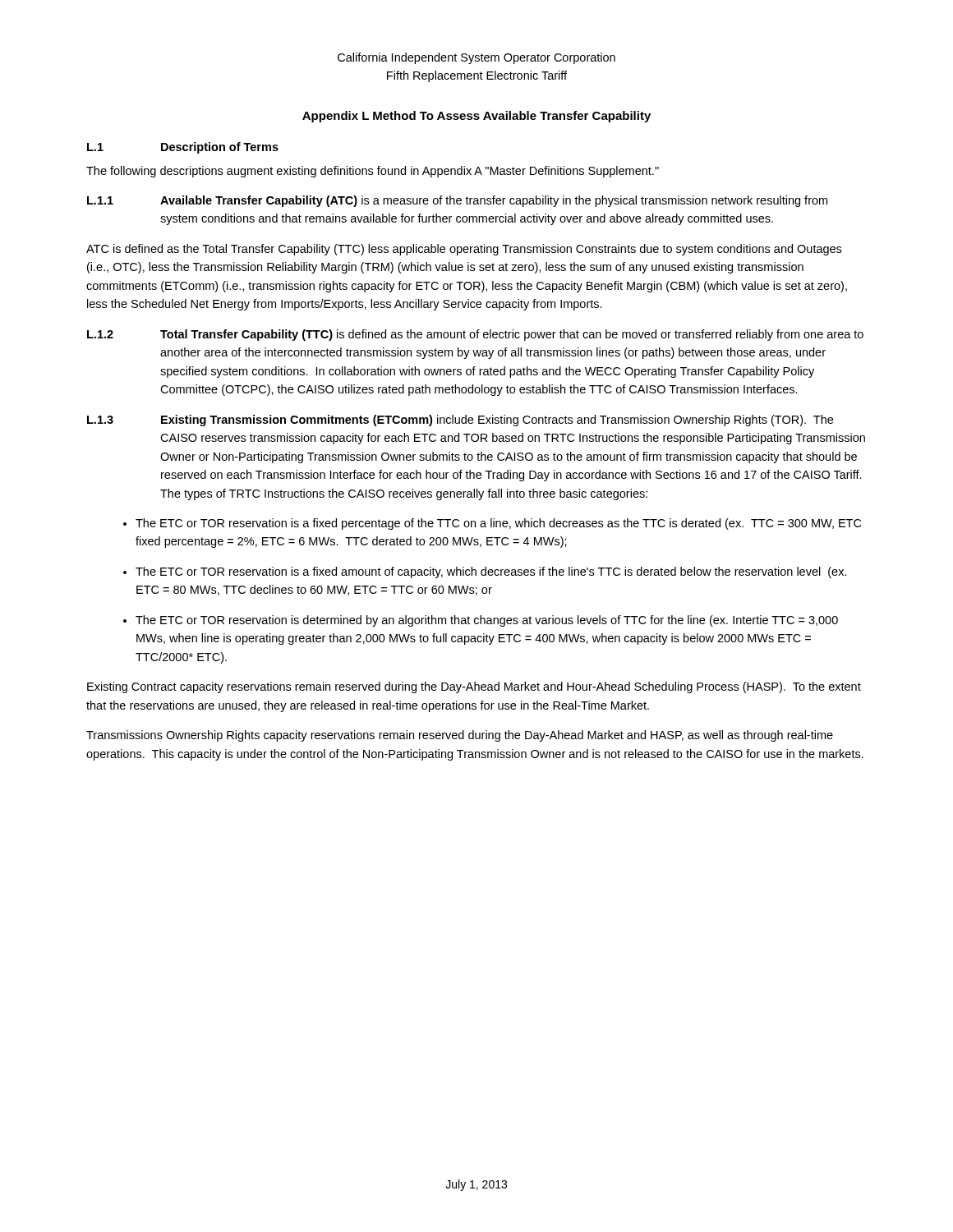Screen dimensions: 1232x953
Task: Find the text block containing "ATC is defined as the Total"
Action: [467, 276]
